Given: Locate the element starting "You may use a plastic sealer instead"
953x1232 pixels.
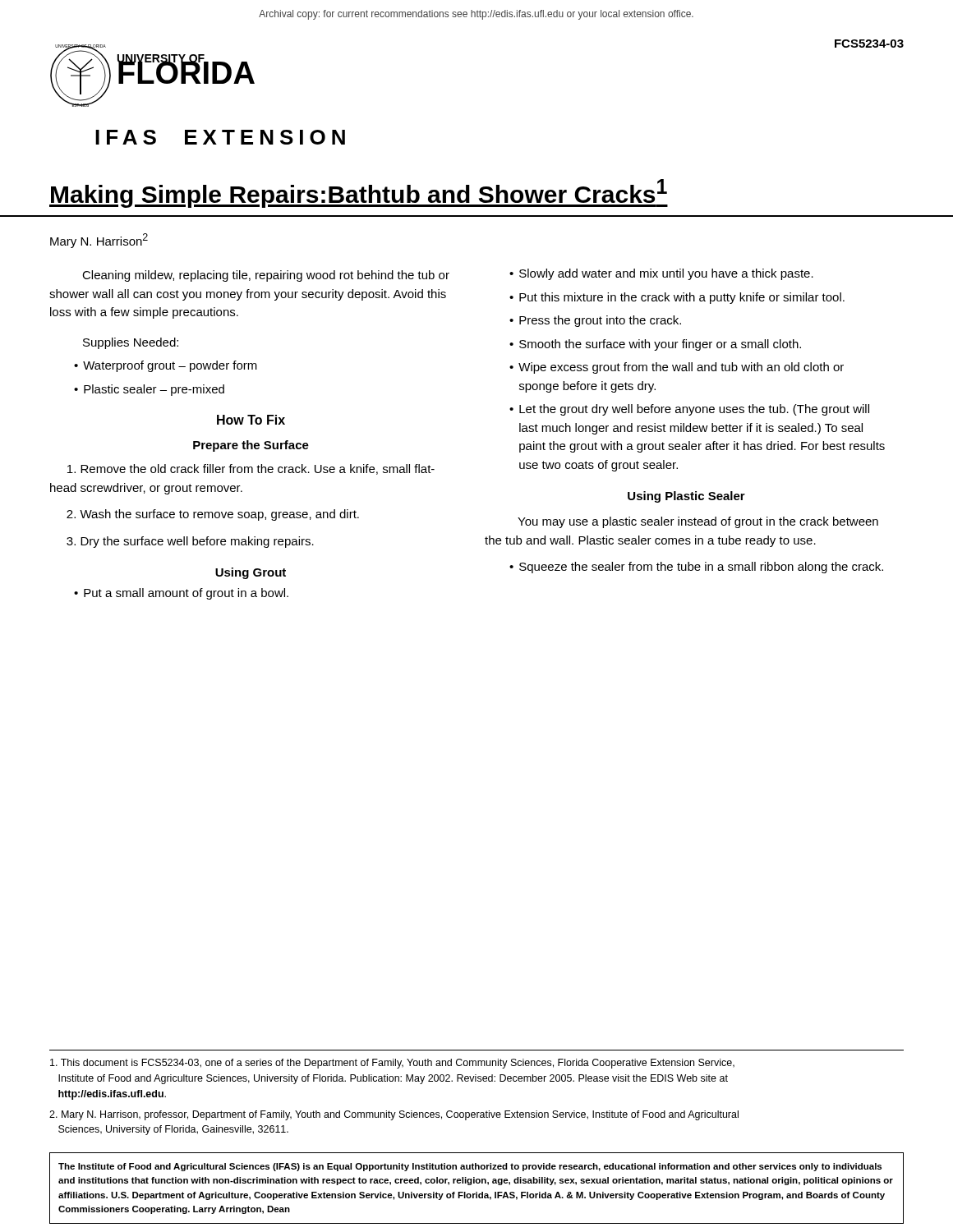Looking at the screenshot, I should [682, 530].
